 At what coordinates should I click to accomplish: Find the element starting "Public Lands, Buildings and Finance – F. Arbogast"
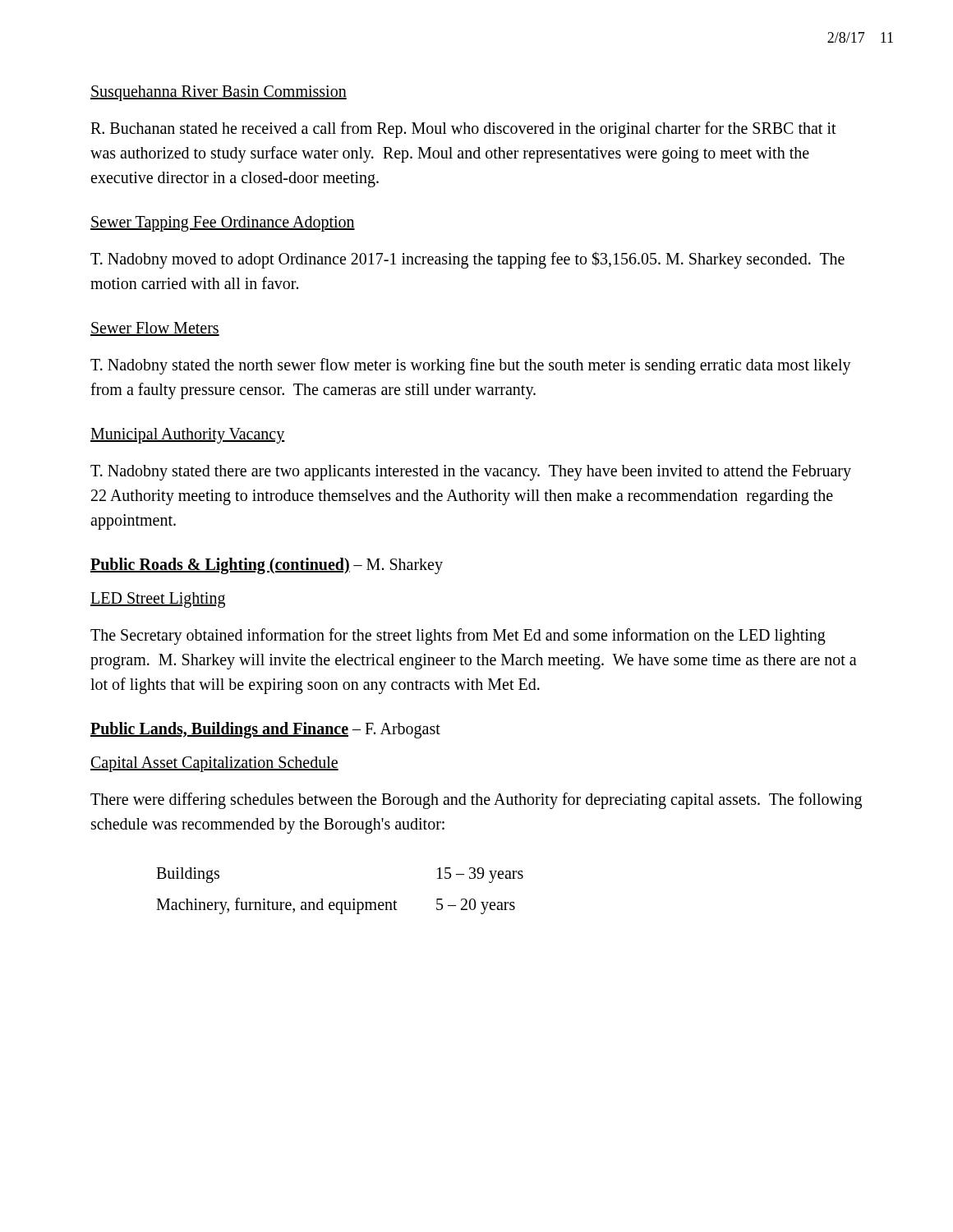coord(265,730)
